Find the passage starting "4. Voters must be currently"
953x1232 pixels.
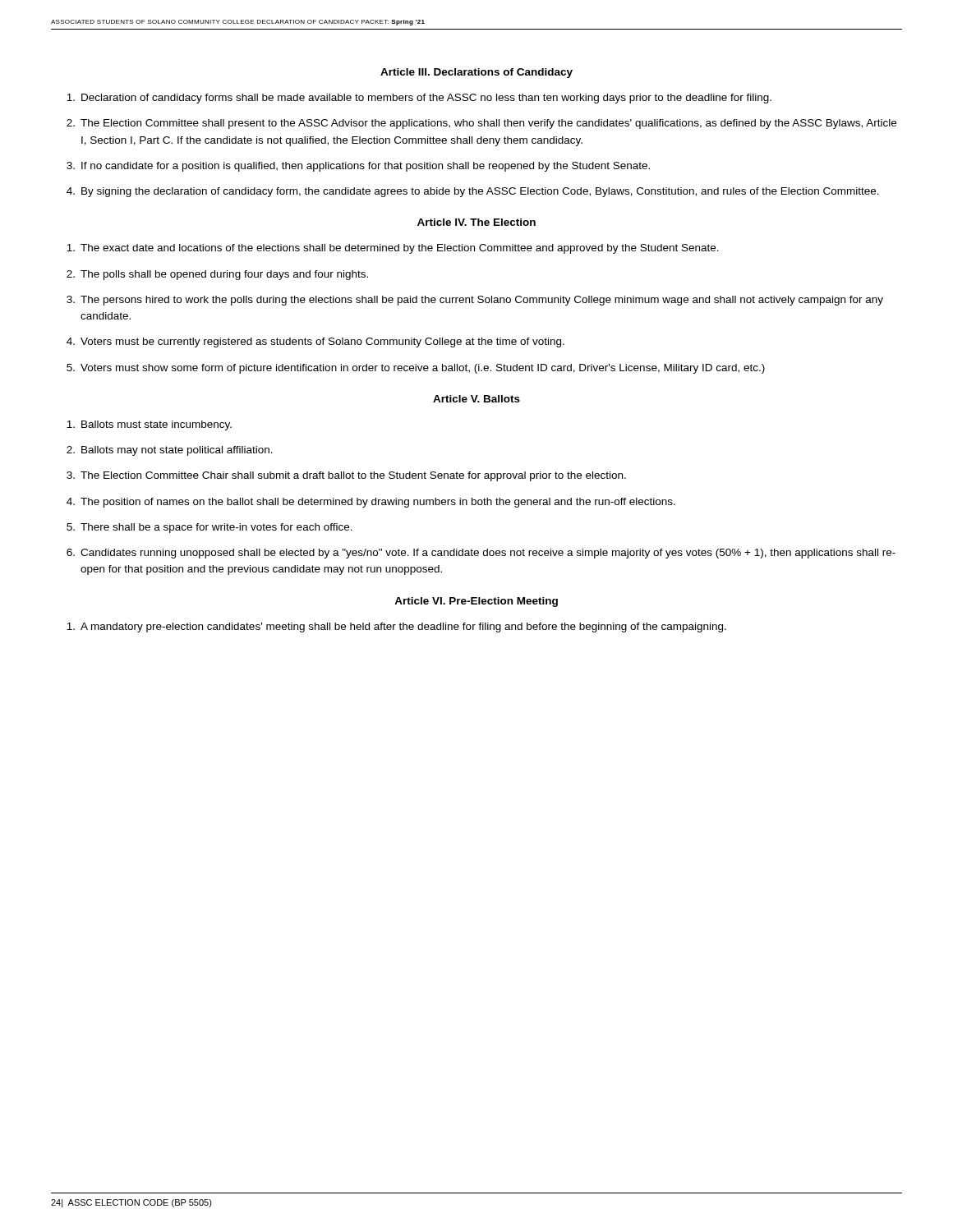tap(476, 342)
